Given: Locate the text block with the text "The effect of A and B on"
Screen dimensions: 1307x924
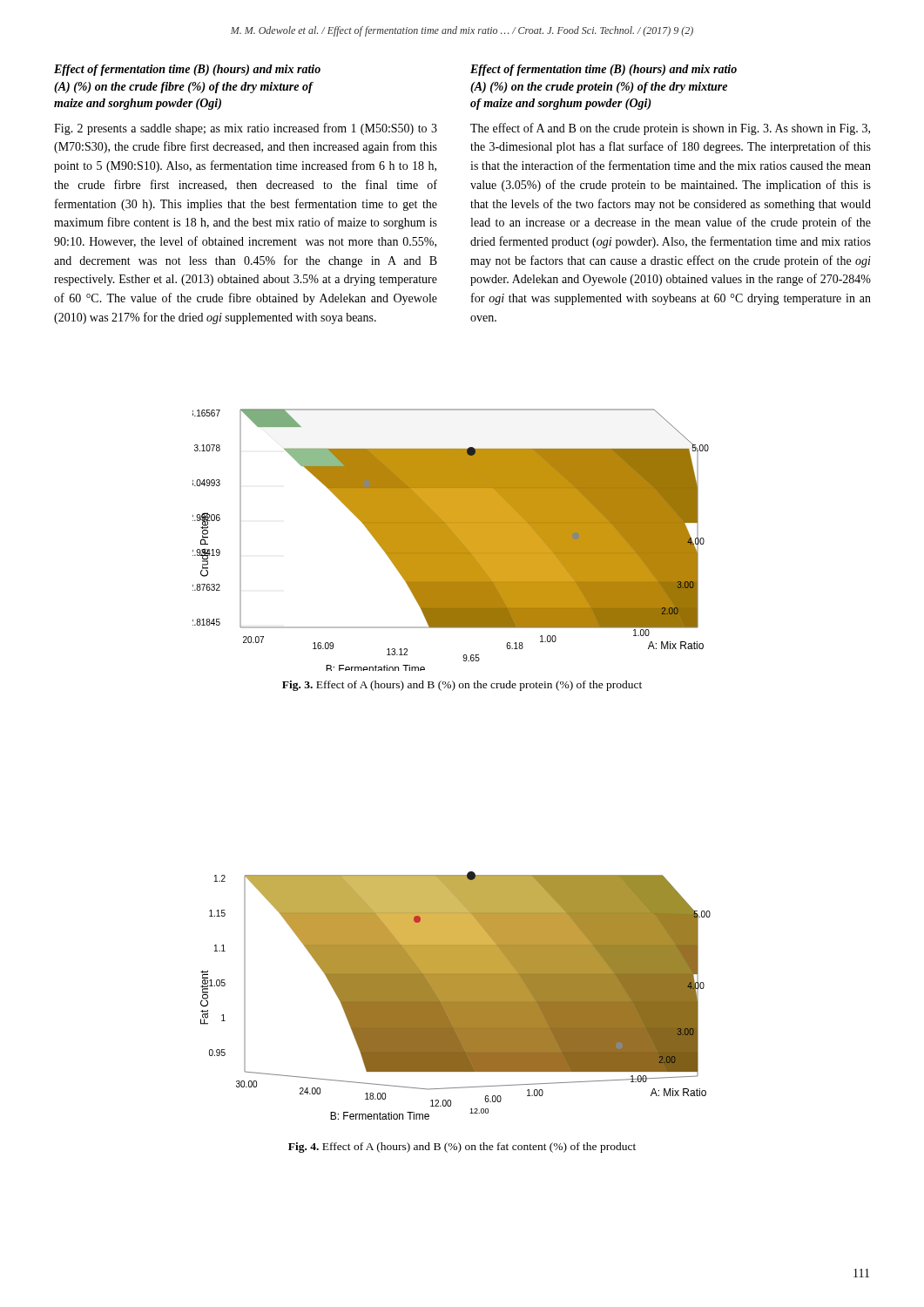Looking at the screenshot, I should [x=671, y=223].
